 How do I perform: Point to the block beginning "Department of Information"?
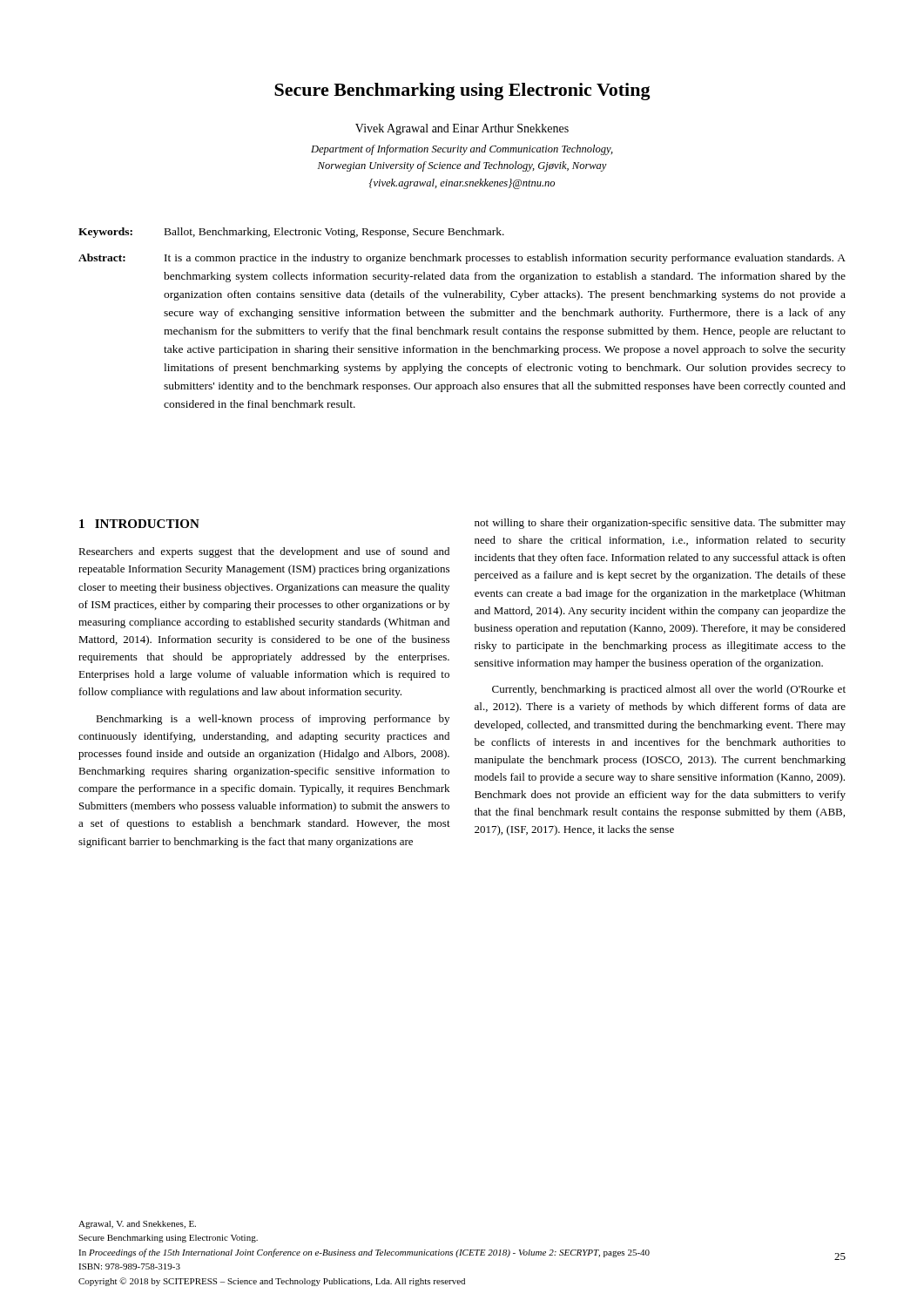tap(462, 166)
